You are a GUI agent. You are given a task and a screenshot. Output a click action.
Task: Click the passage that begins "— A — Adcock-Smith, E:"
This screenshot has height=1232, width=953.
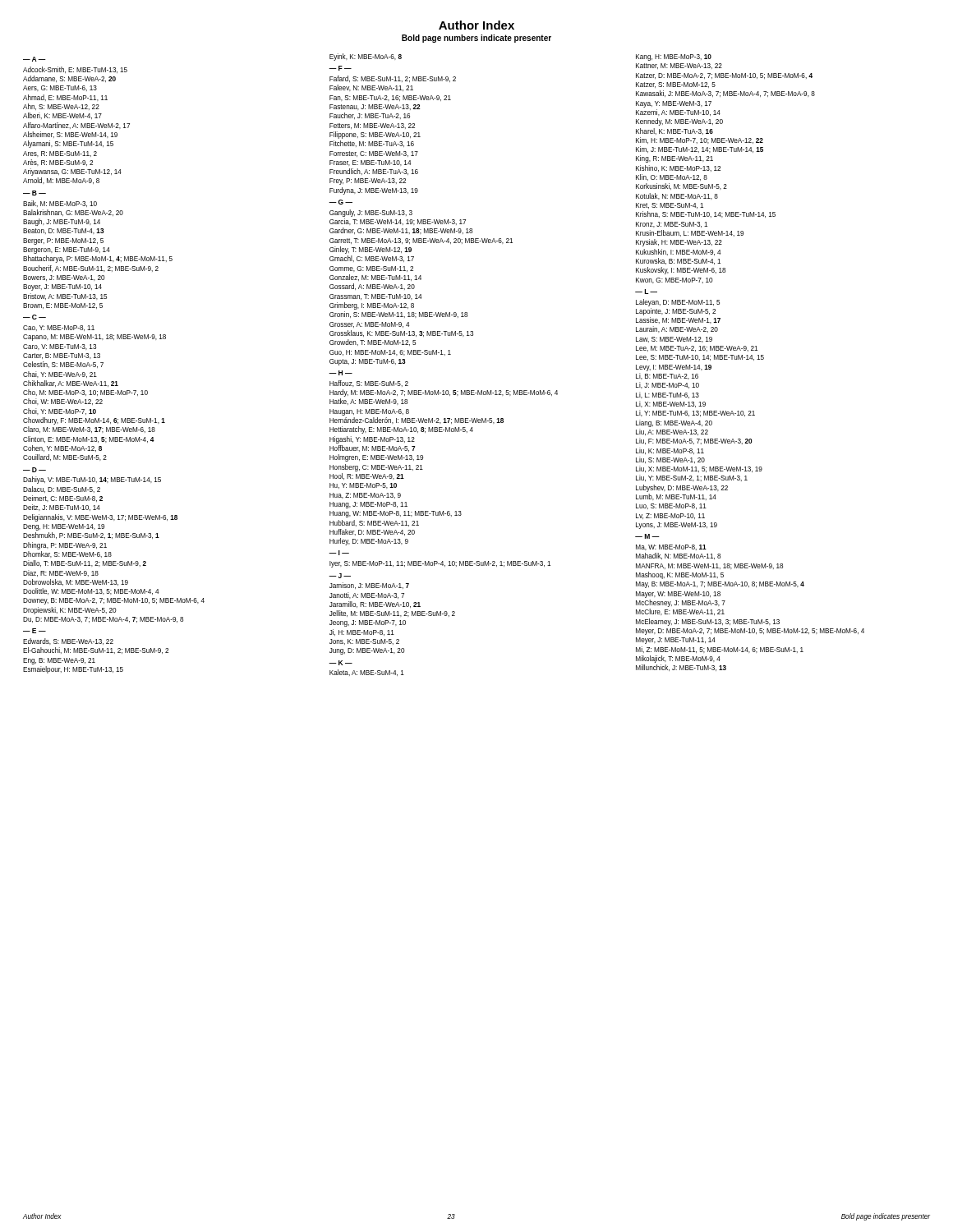click(35, 59)
